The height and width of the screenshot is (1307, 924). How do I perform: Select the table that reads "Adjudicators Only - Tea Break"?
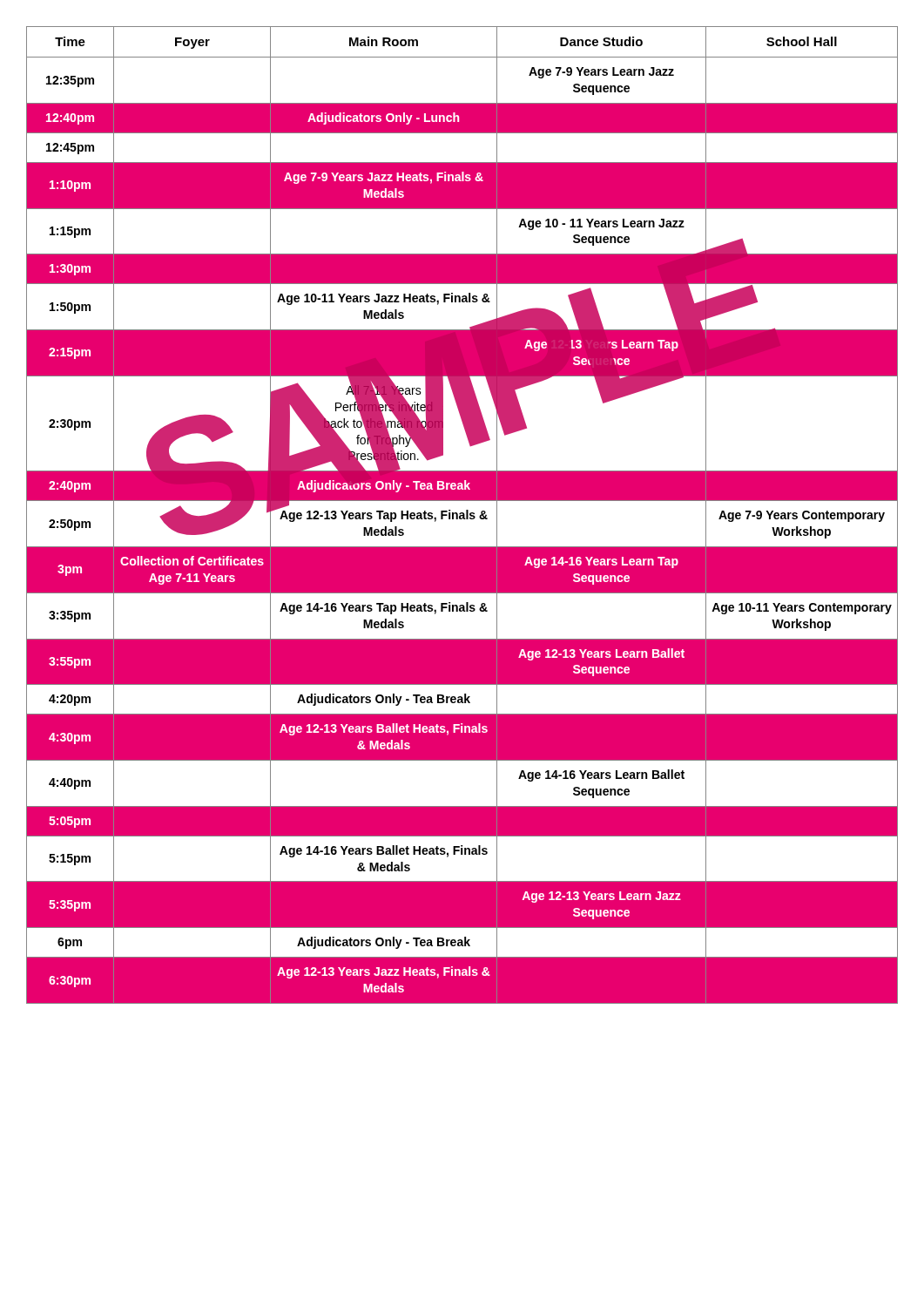[x=462, y=515]
